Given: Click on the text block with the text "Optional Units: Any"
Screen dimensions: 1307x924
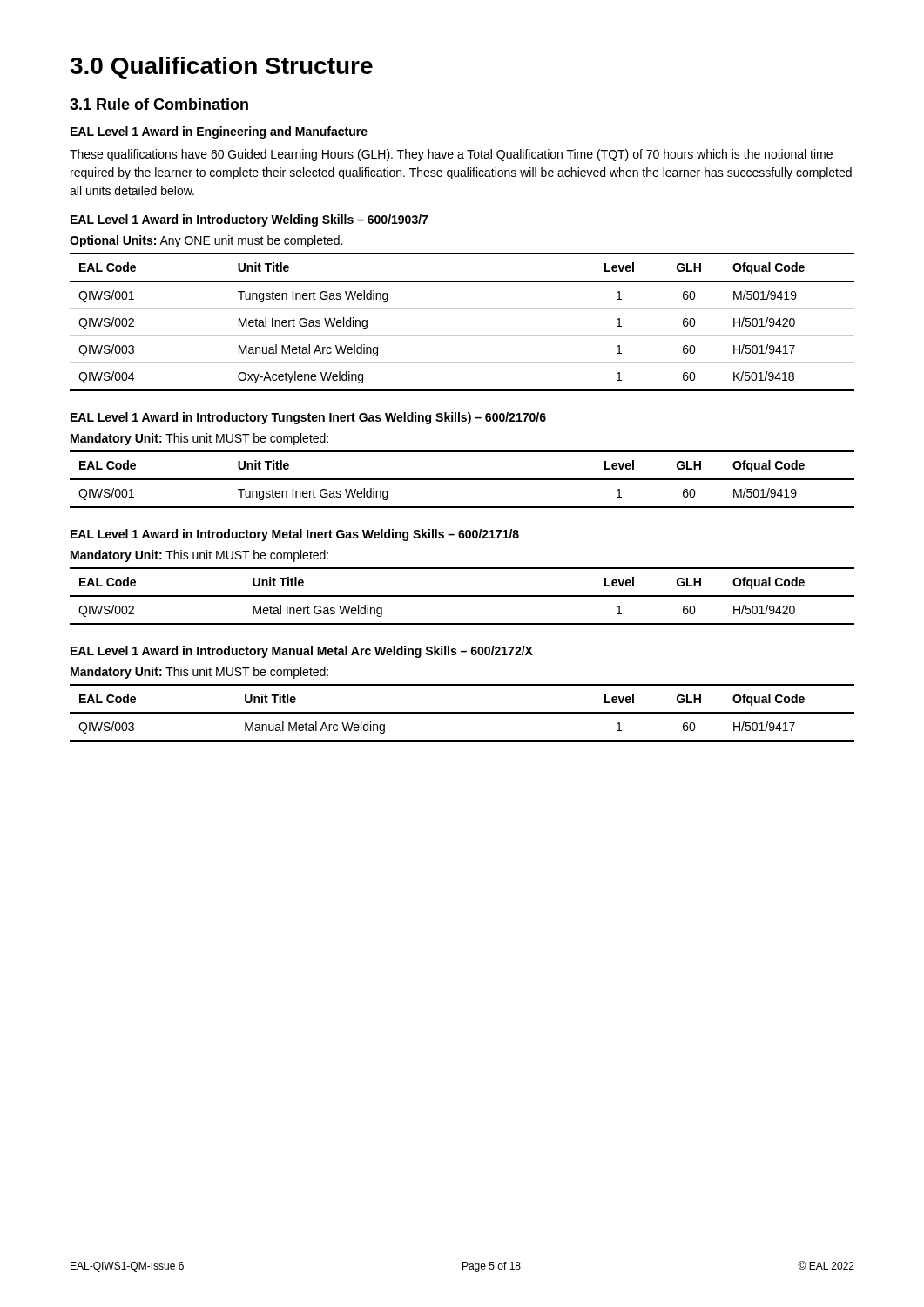Looking at the screenshot, I should coord(206,241).
